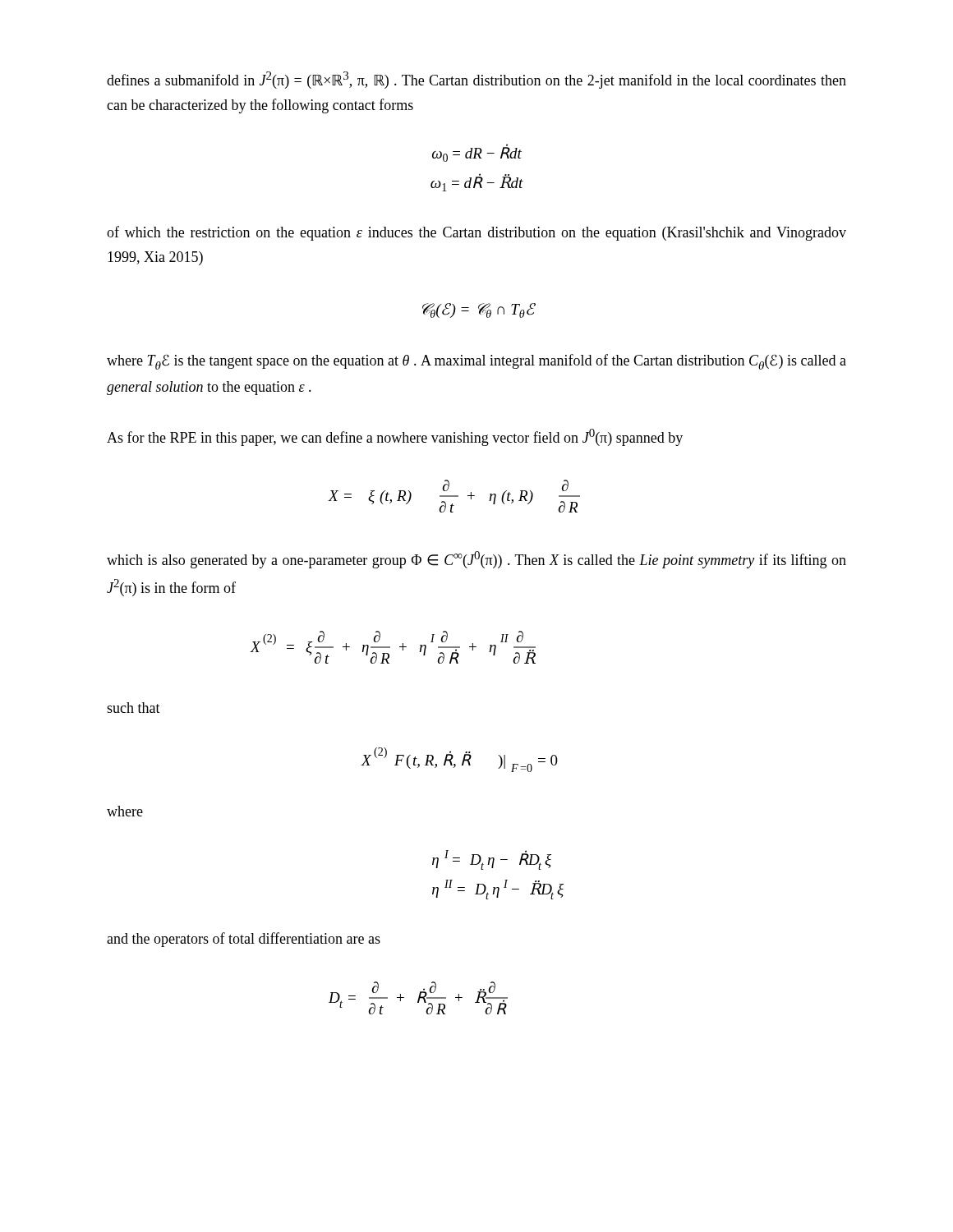Locate the passage starting "𝒞θ(ℰ) = 𝒞θ ∩ Tθℰ"
This screenshot has height=1232, width=953.
[x=476, y=309]
